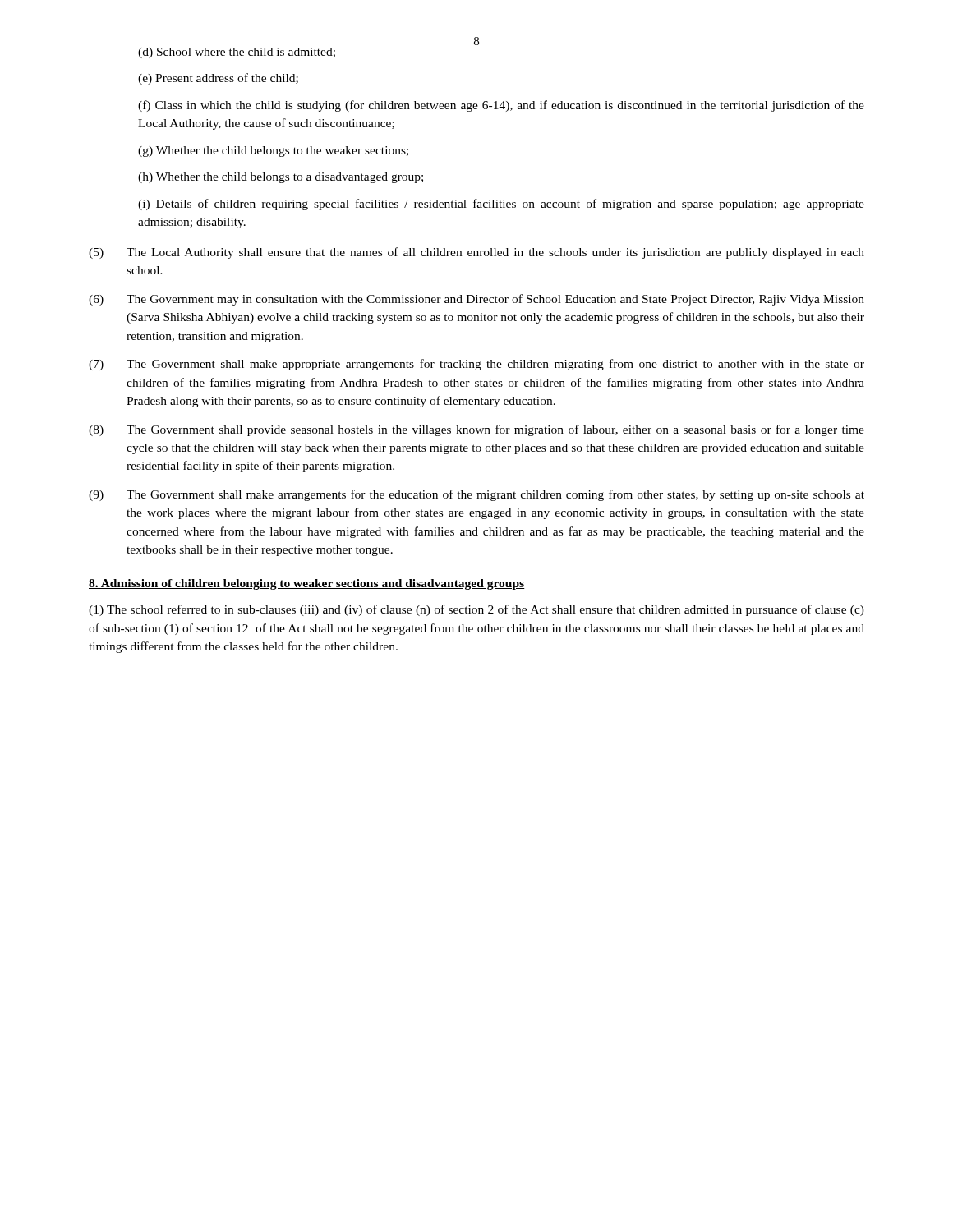
Task: Locate the text starting "(1) The school referred to in sub-clauses (iii)"
Action: 476,628
